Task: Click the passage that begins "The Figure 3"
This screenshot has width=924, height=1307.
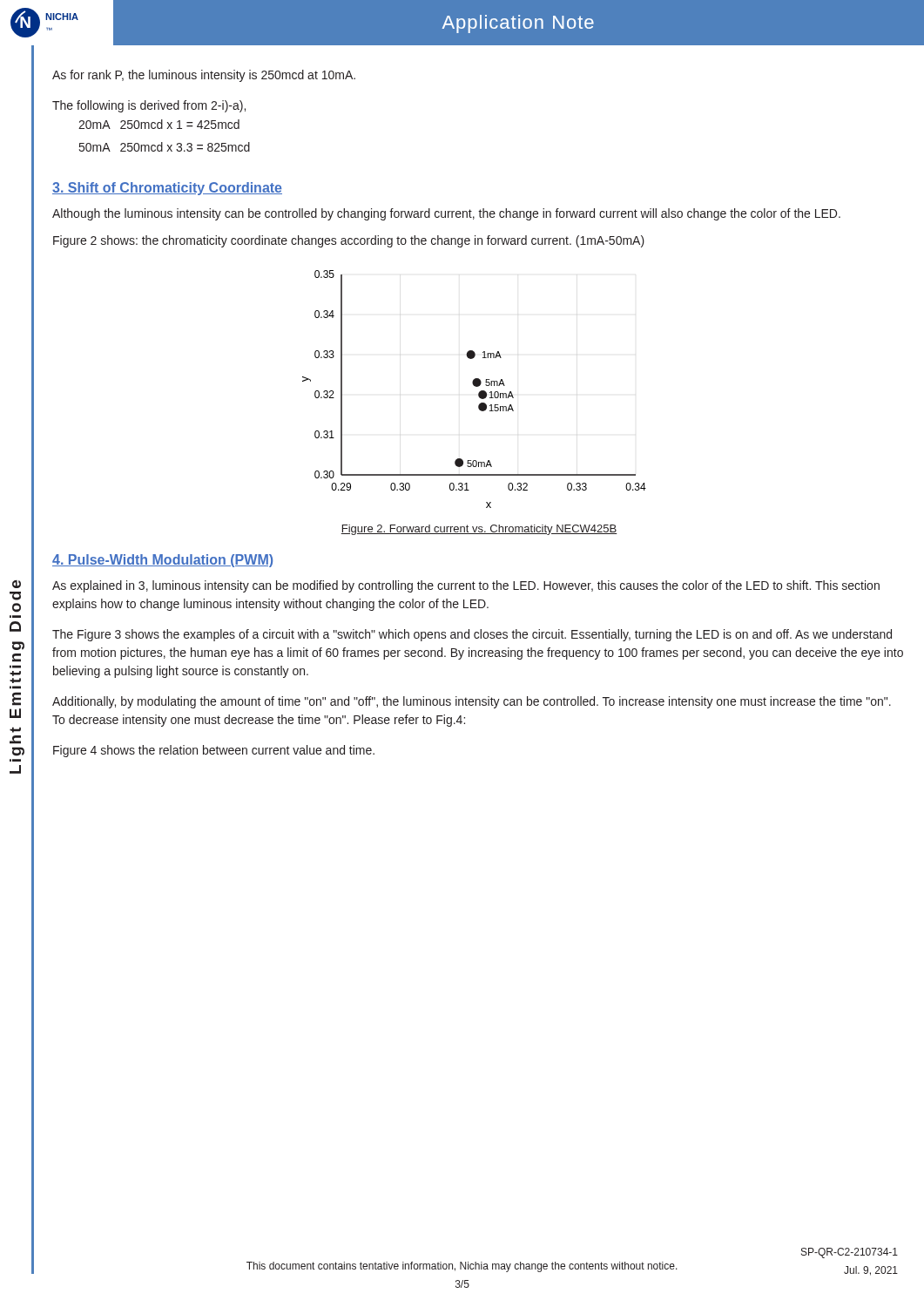Action: pos(478,652)
